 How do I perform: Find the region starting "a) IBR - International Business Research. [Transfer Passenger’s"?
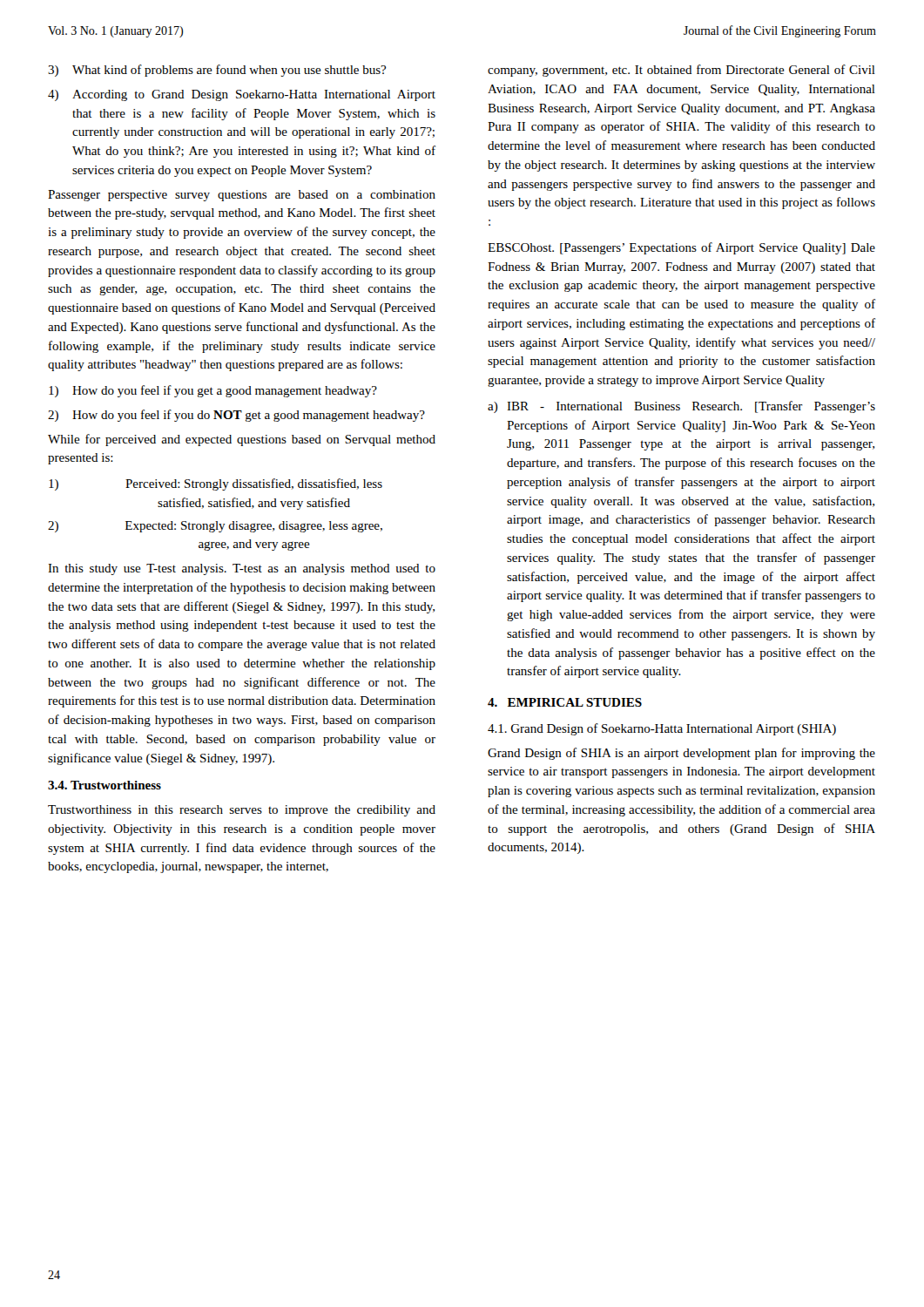tap(681, 539)
